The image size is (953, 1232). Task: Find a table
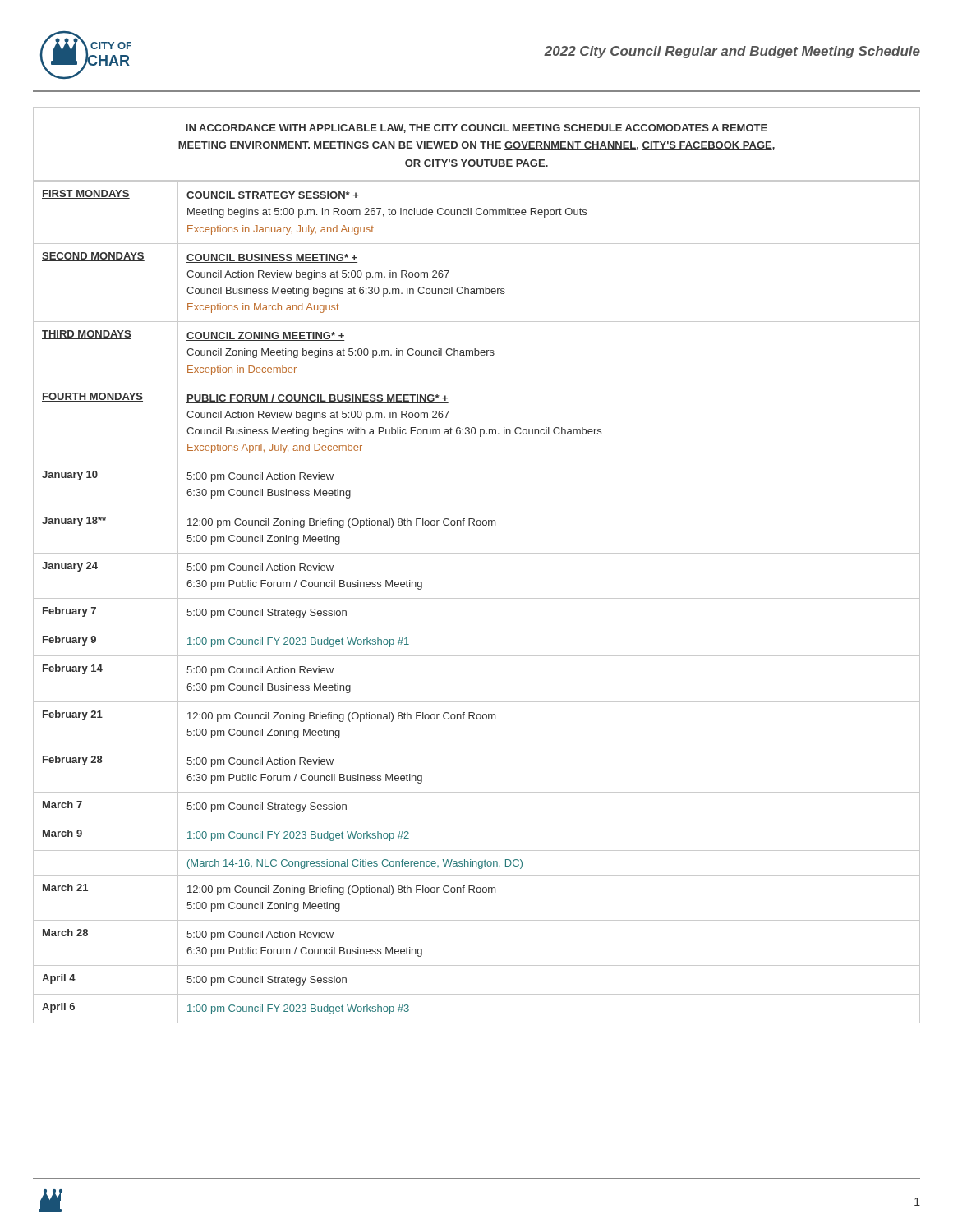[x=476, y=602]
